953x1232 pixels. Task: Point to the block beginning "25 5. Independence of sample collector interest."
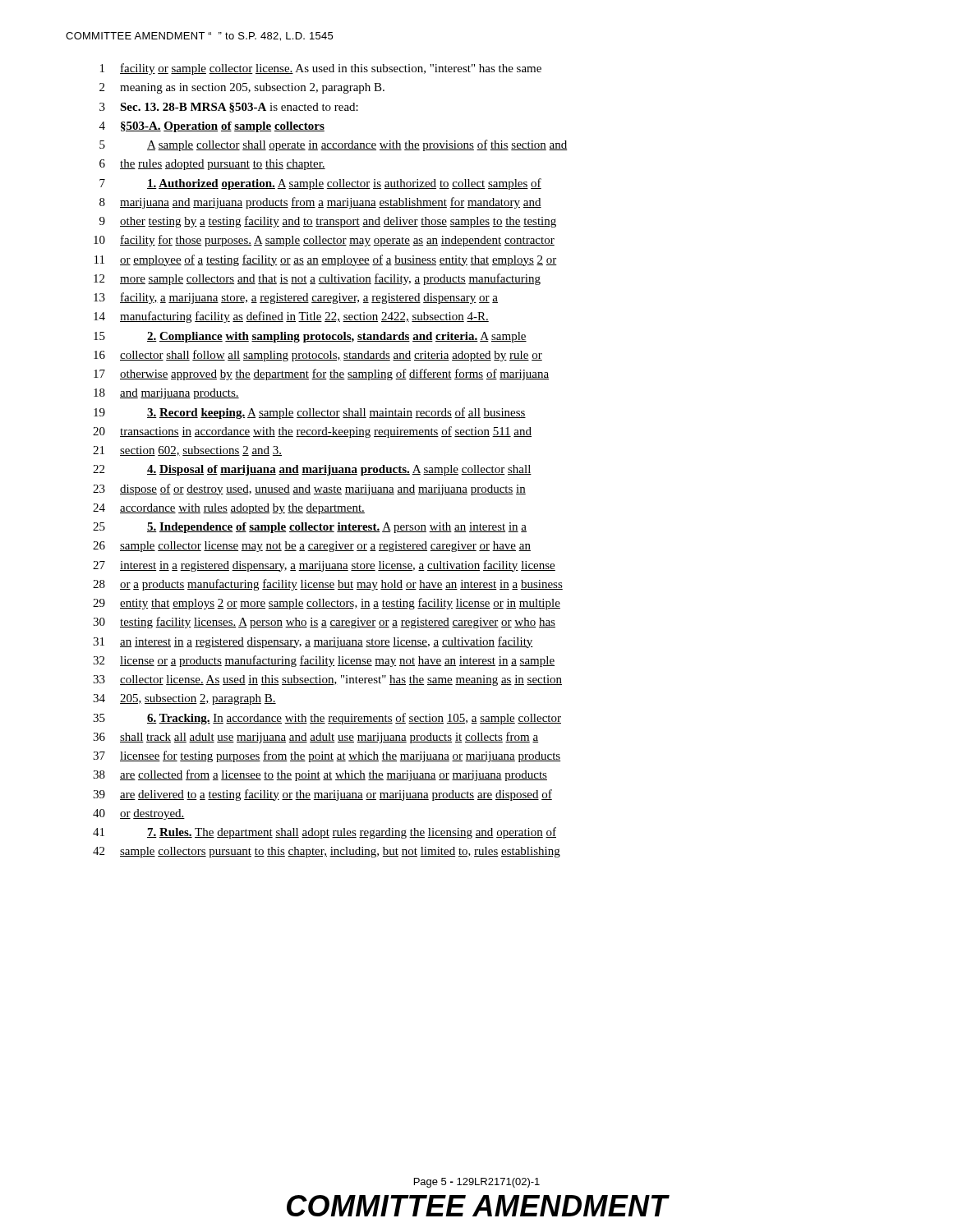click(x=476, y=613)
